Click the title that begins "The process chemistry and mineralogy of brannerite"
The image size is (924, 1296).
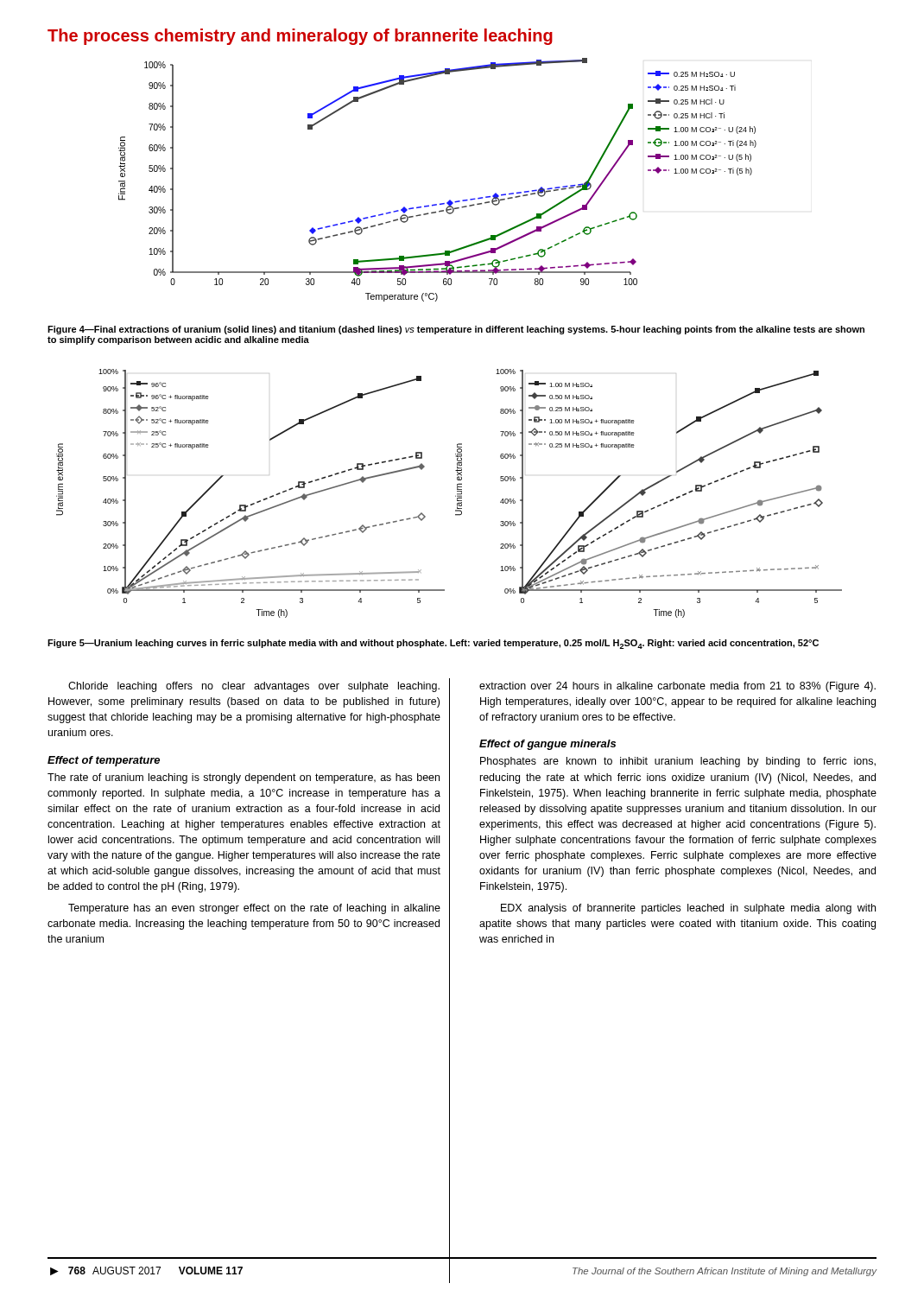click(x=300, y=35)
